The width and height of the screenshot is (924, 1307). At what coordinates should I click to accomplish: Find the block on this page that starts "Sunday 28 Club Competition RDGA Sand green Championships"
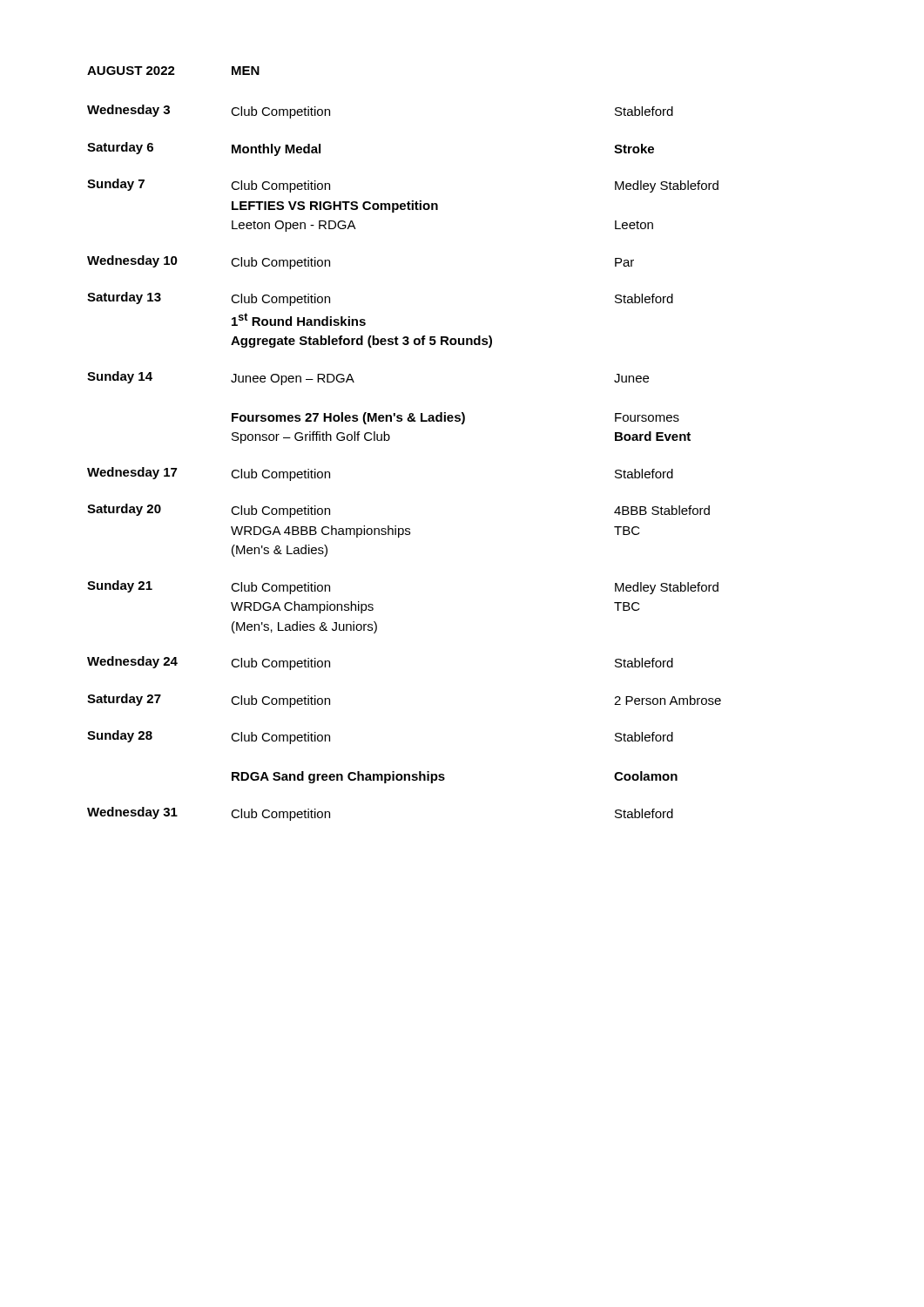click(x=117, y=737)
